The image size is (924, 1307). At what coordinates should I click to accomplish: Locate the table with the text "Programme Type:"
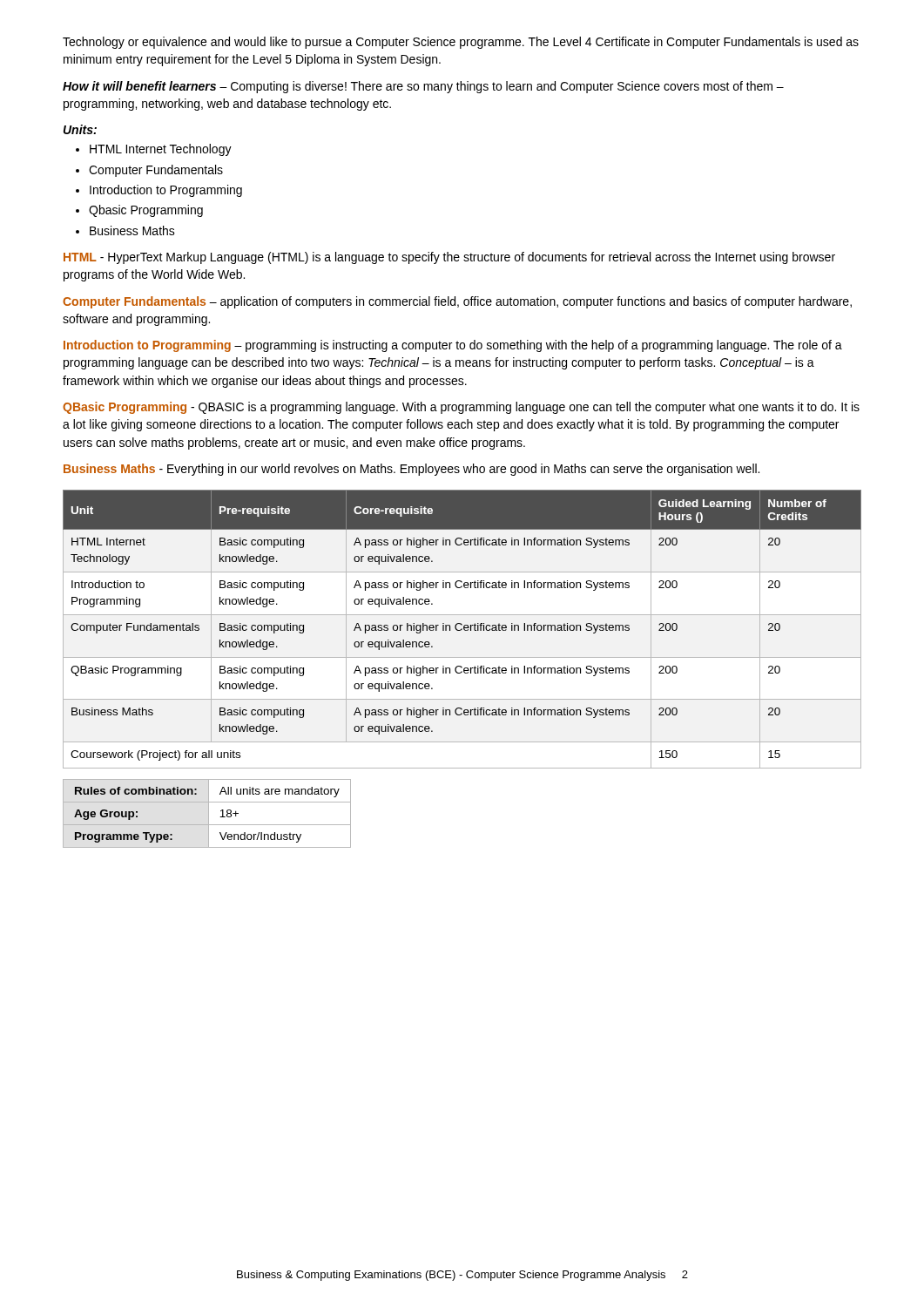[x=462, y=813]
